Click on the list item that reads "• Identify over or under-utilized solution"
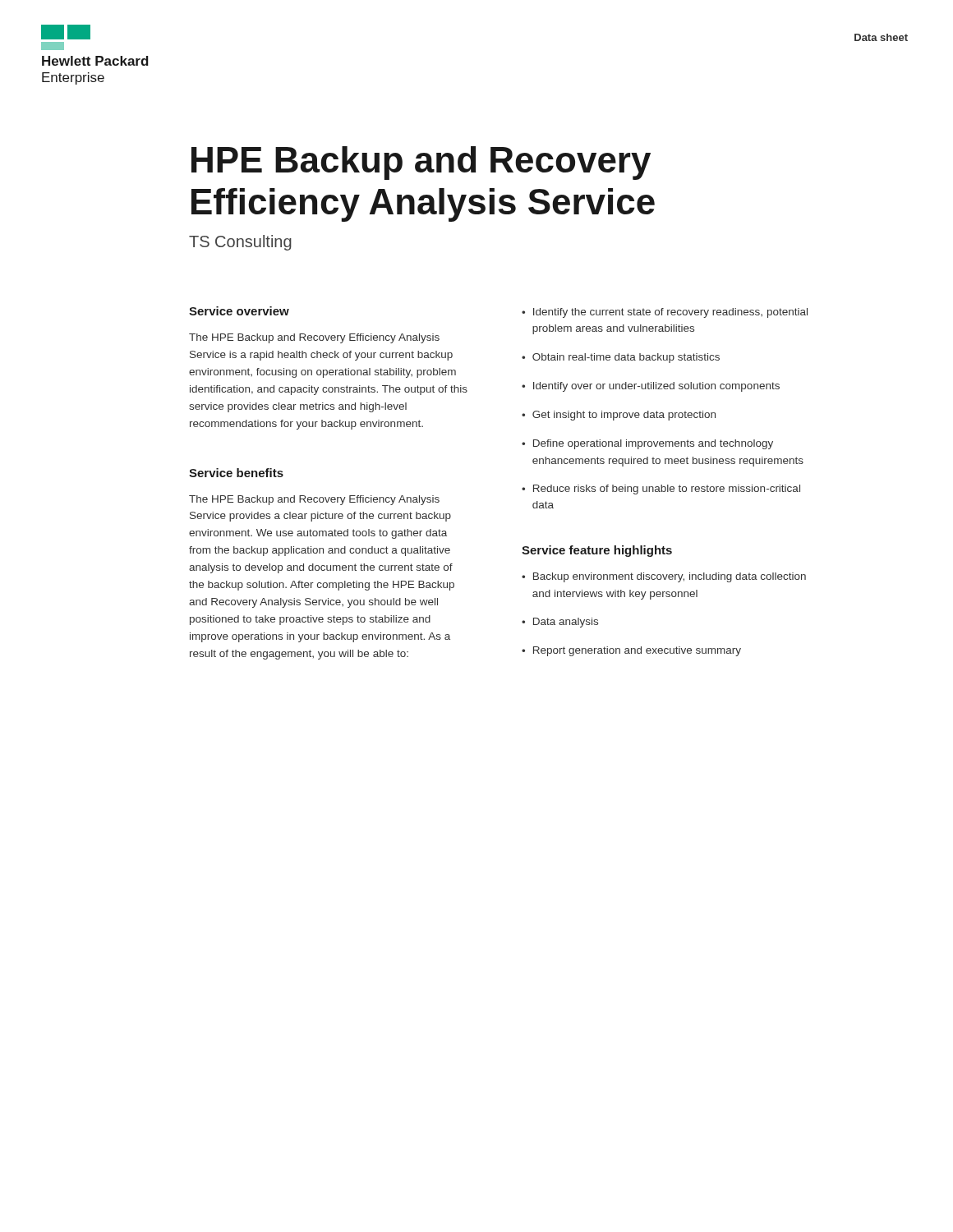The width and height of the screenshot is (953, 1232). tap(670, 386)
